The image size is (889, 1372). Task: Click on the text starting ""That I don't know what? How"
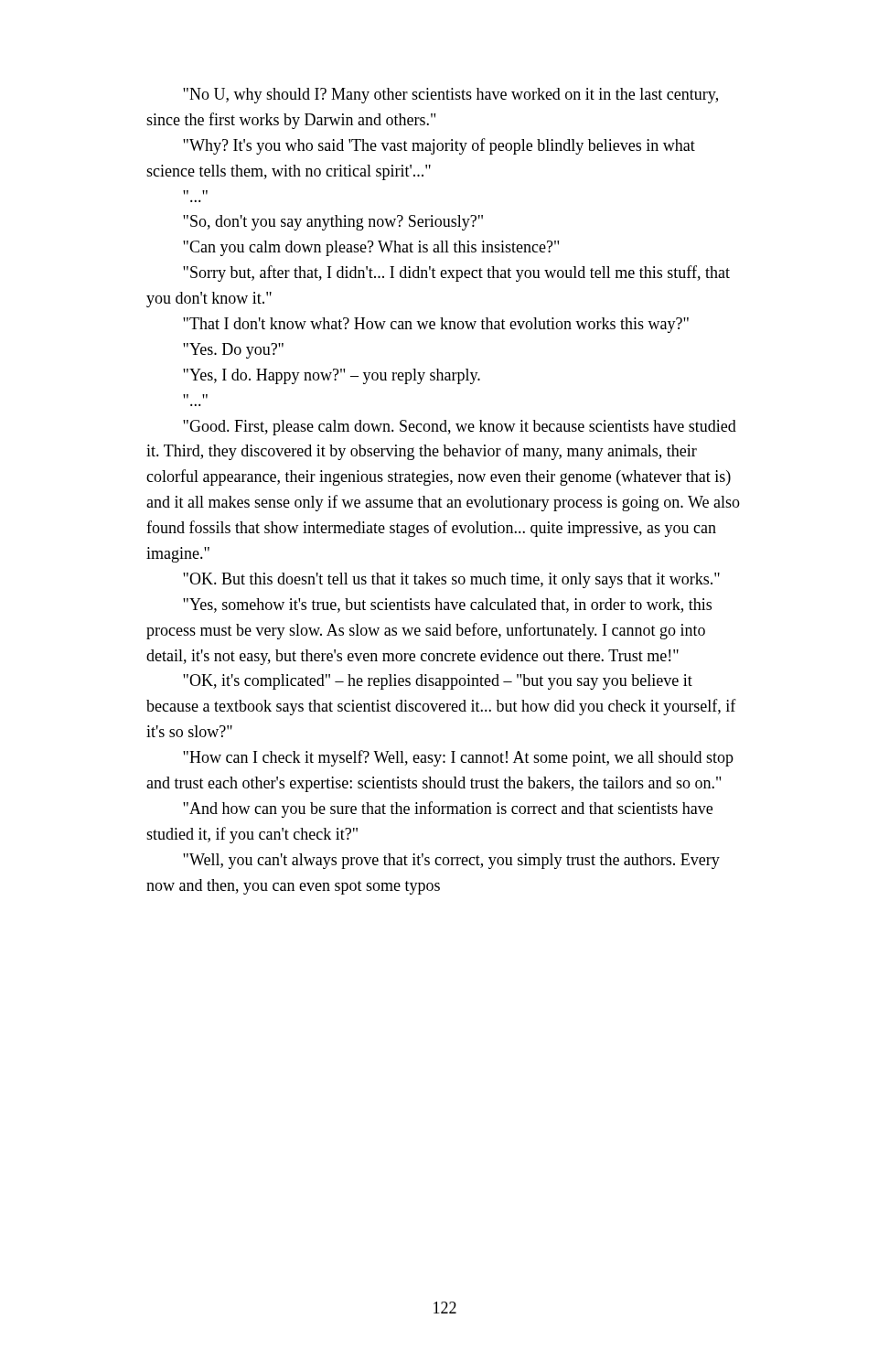click(x=444, y=325)
